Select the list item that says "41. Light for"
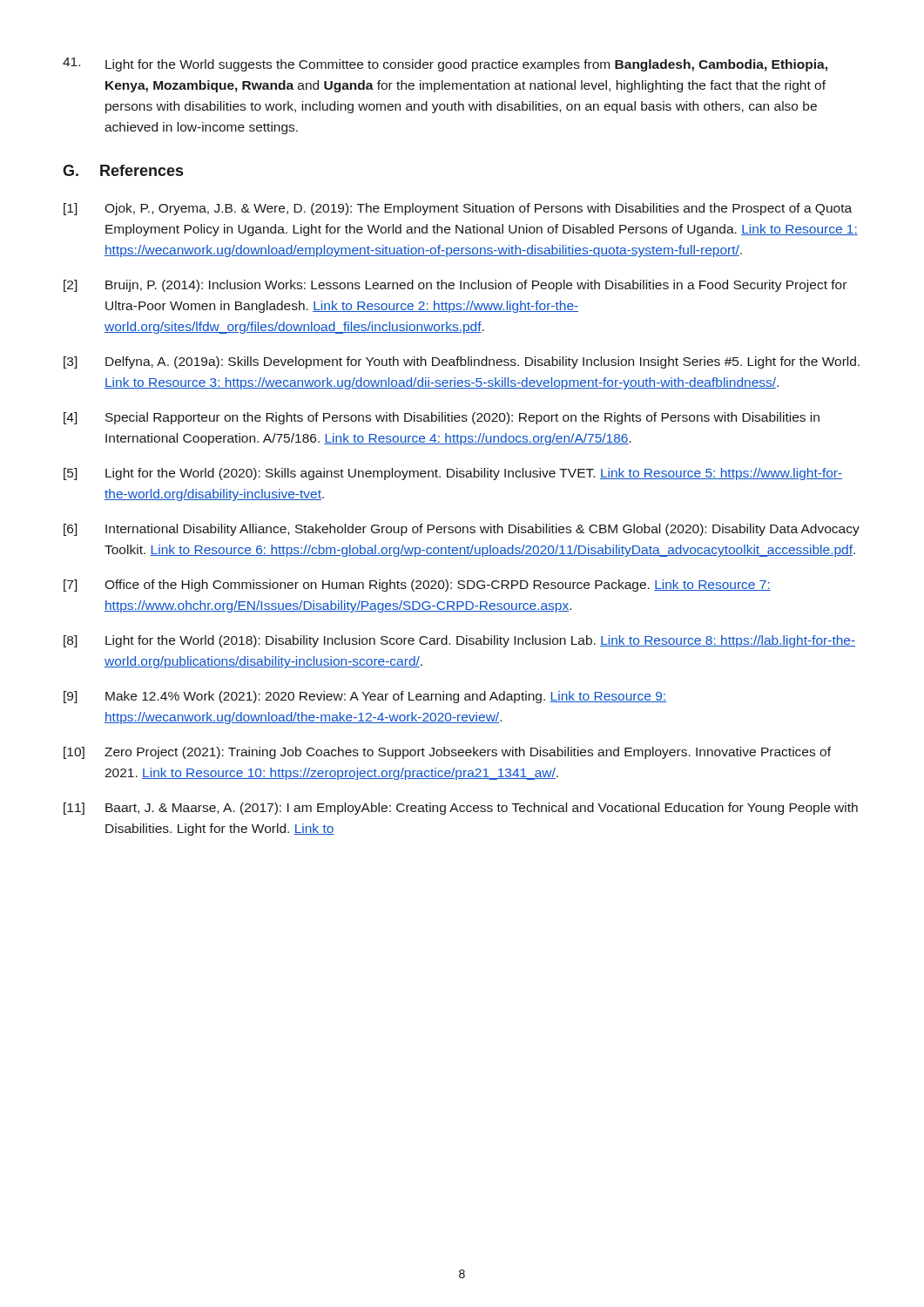The width and height of the screenshot is (924, 1307). (462, 96)
